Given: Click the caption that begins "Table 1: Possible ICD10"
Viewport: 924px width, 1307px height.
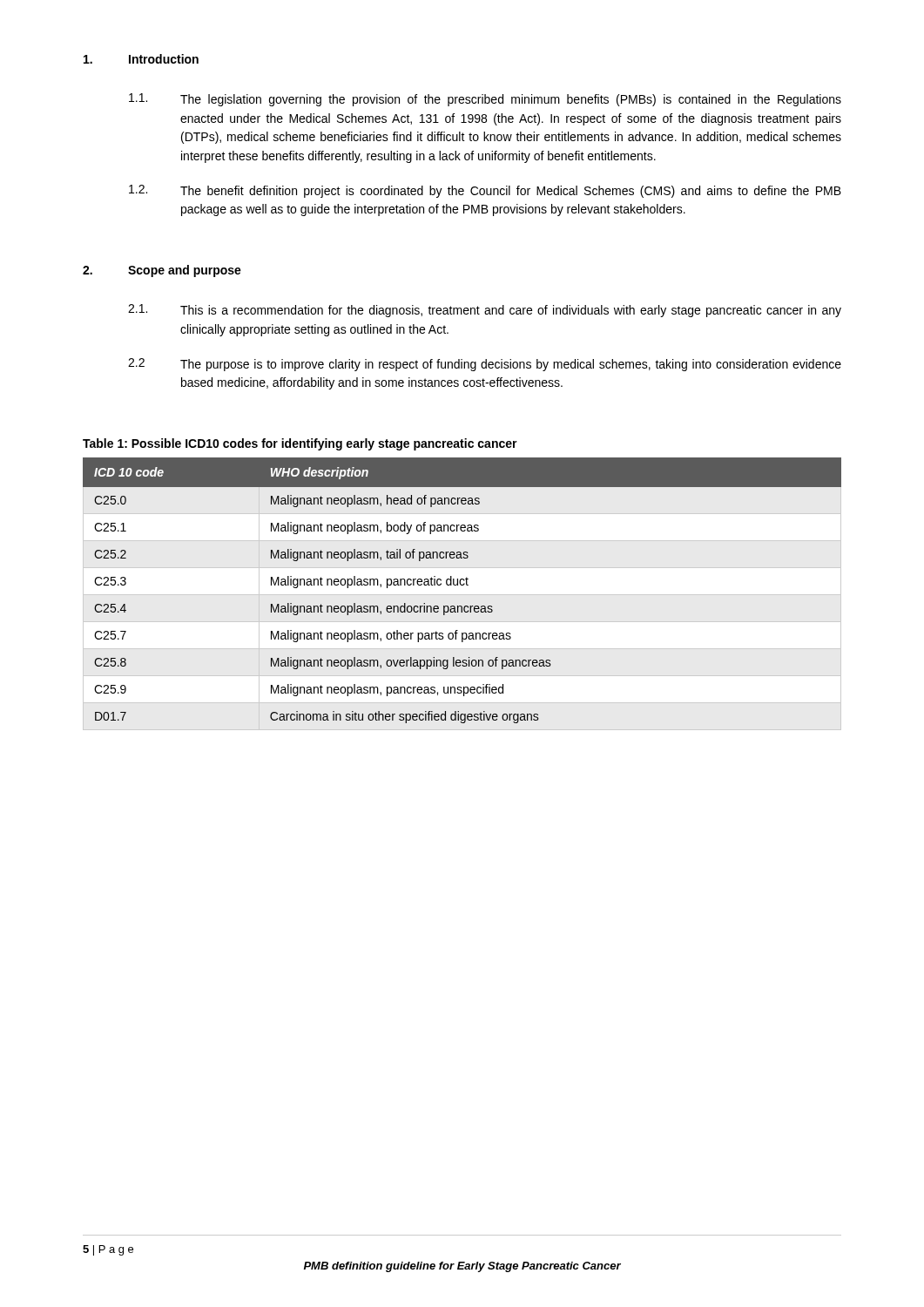Looking at the screenshot, I should pyautogui.click(x=300, y=443).
